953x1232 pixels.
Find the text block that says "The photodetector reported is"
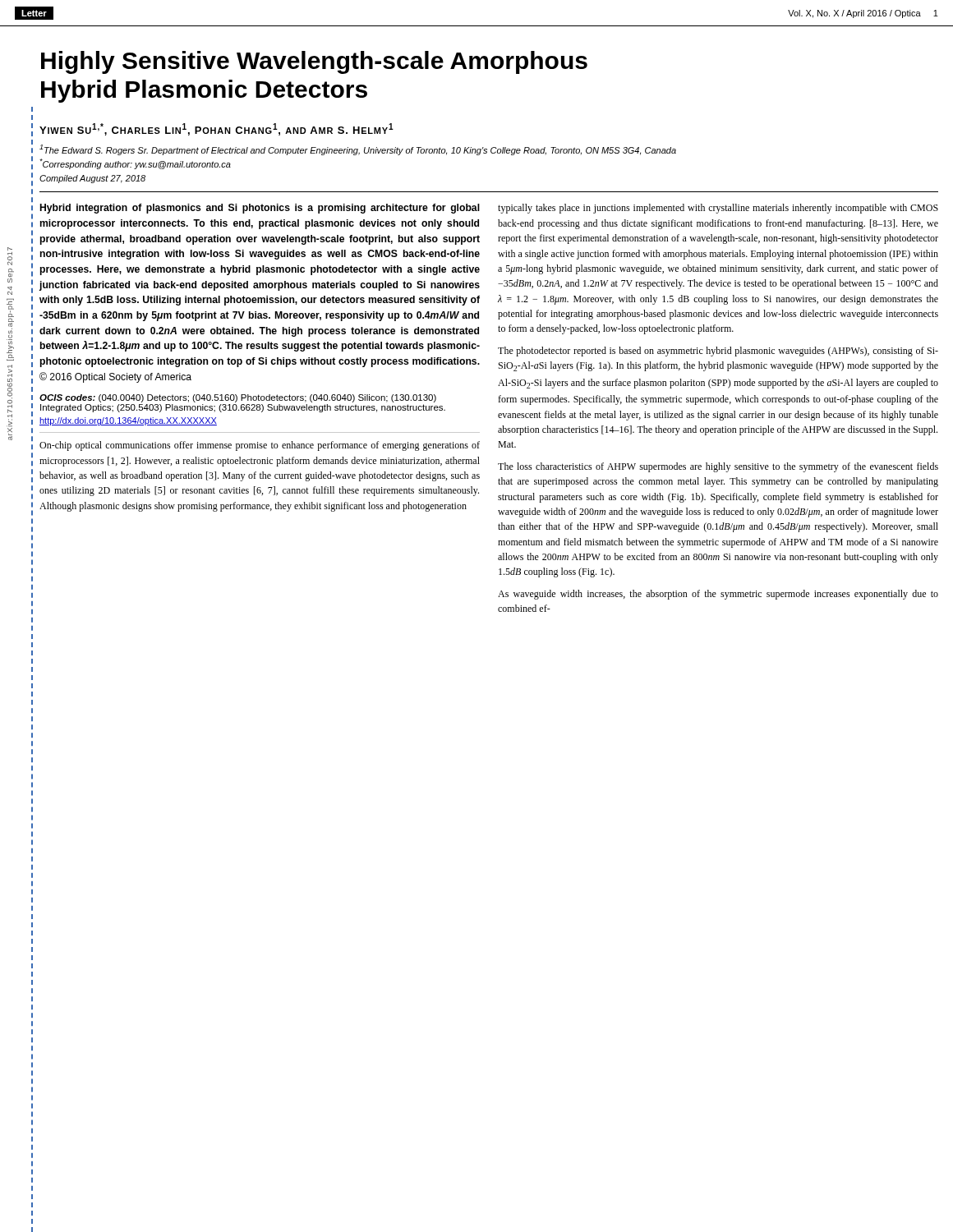718,398
